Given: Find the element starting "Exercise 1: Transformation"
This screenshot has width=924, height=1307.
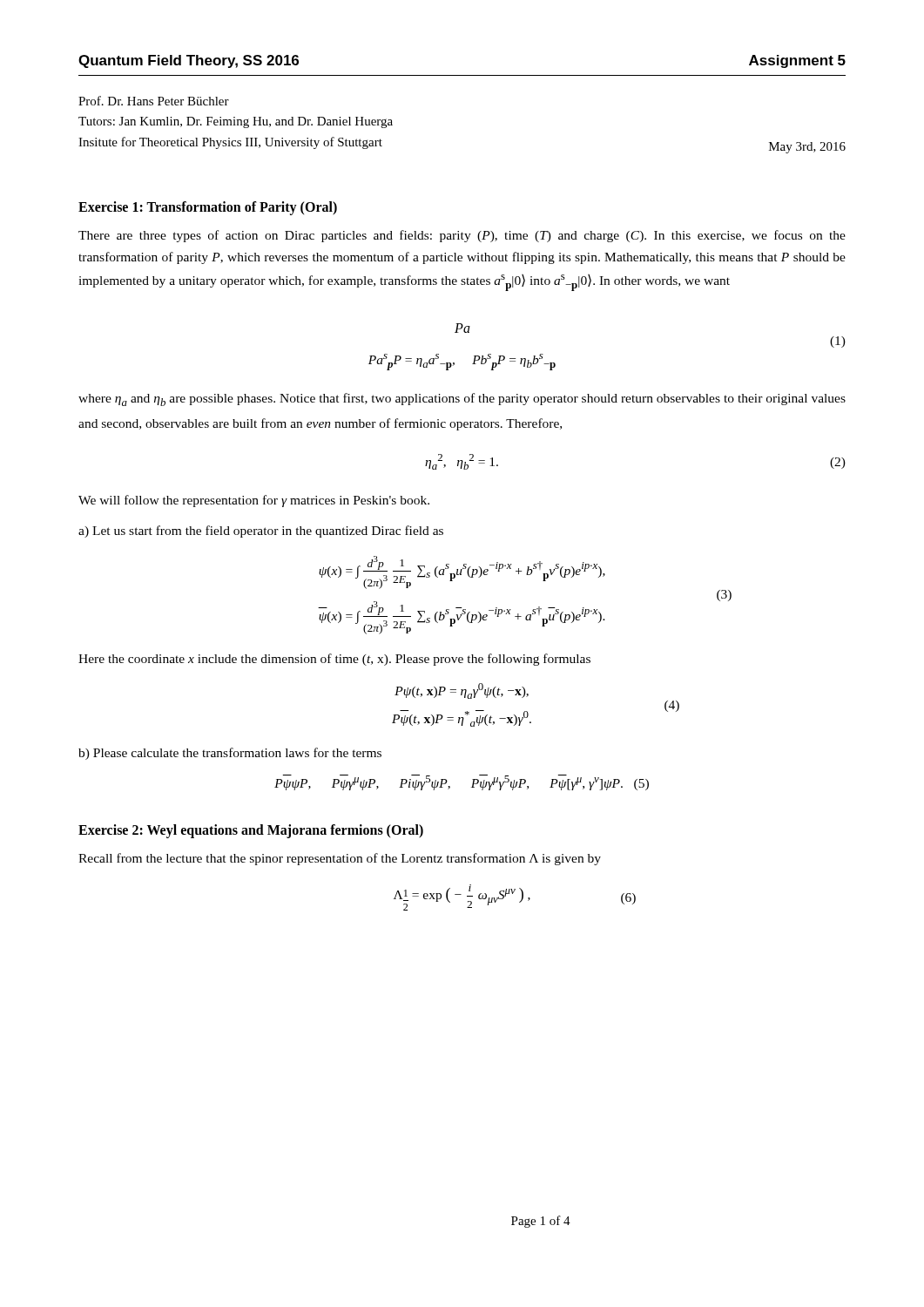Looking at the screenshot, I should point(208,207).
